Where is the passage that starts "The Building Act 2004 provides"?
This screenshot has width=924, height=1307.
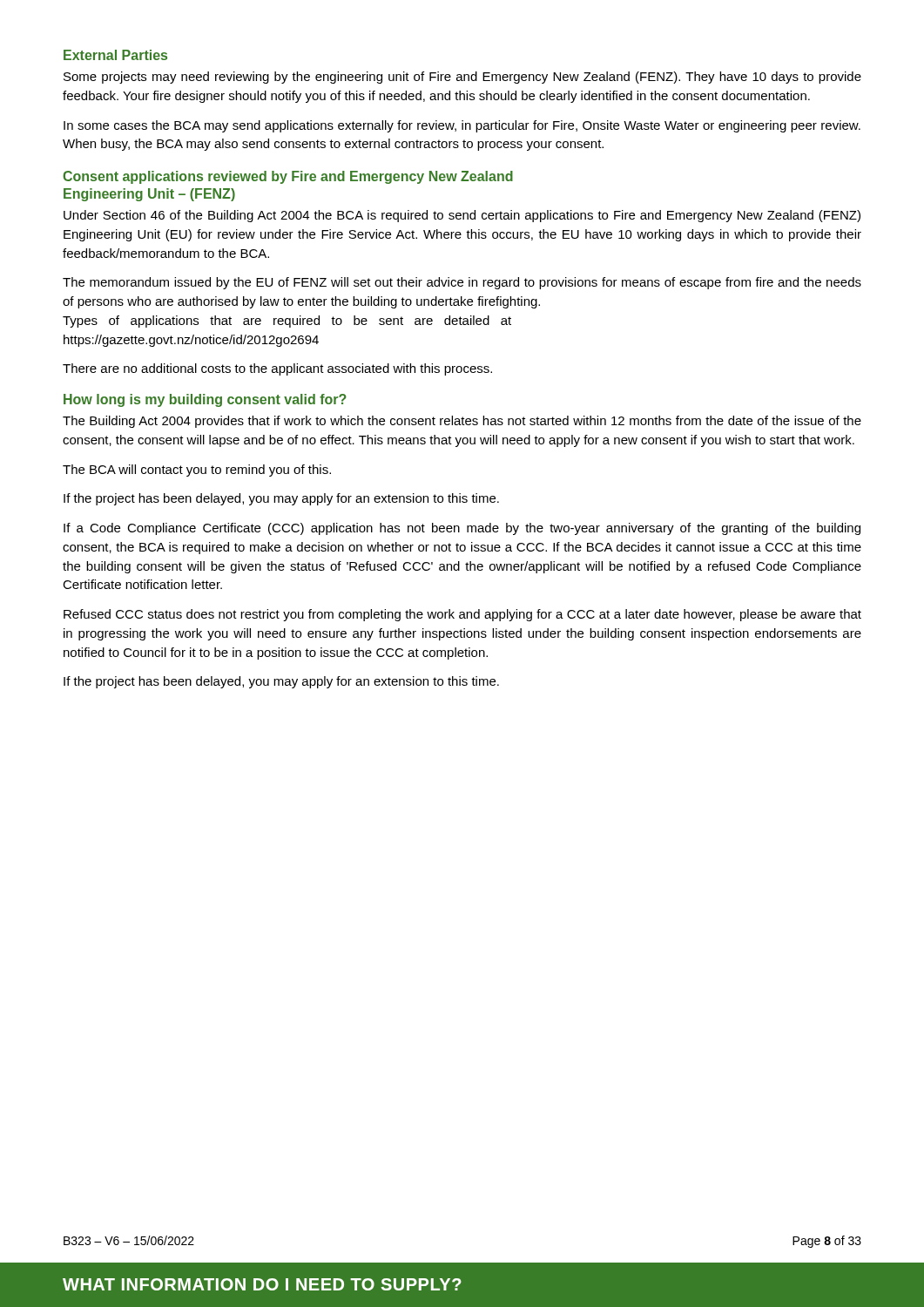(x=462, y=430)
